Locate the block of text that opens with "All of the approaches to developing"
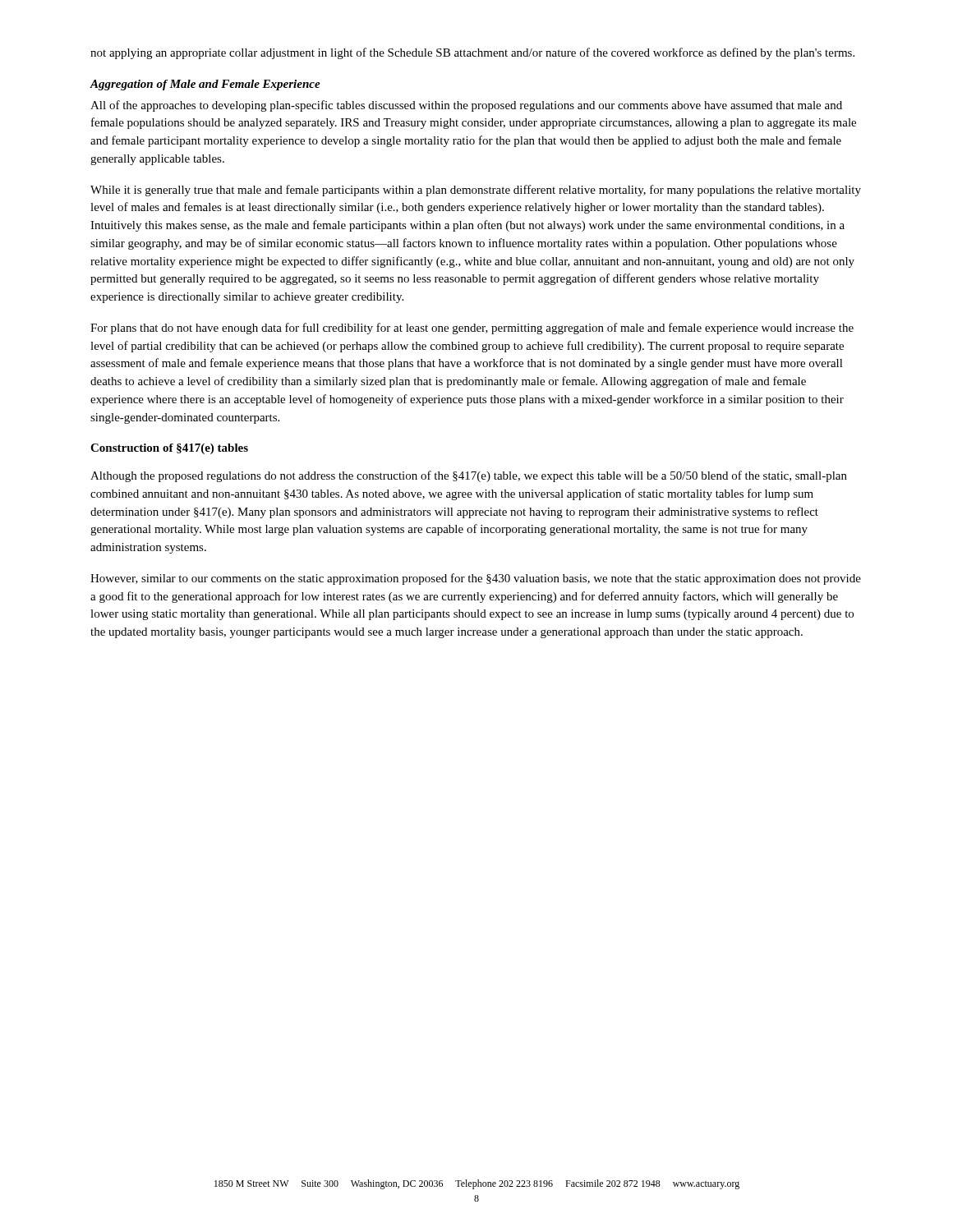 [x=473, y=132]
